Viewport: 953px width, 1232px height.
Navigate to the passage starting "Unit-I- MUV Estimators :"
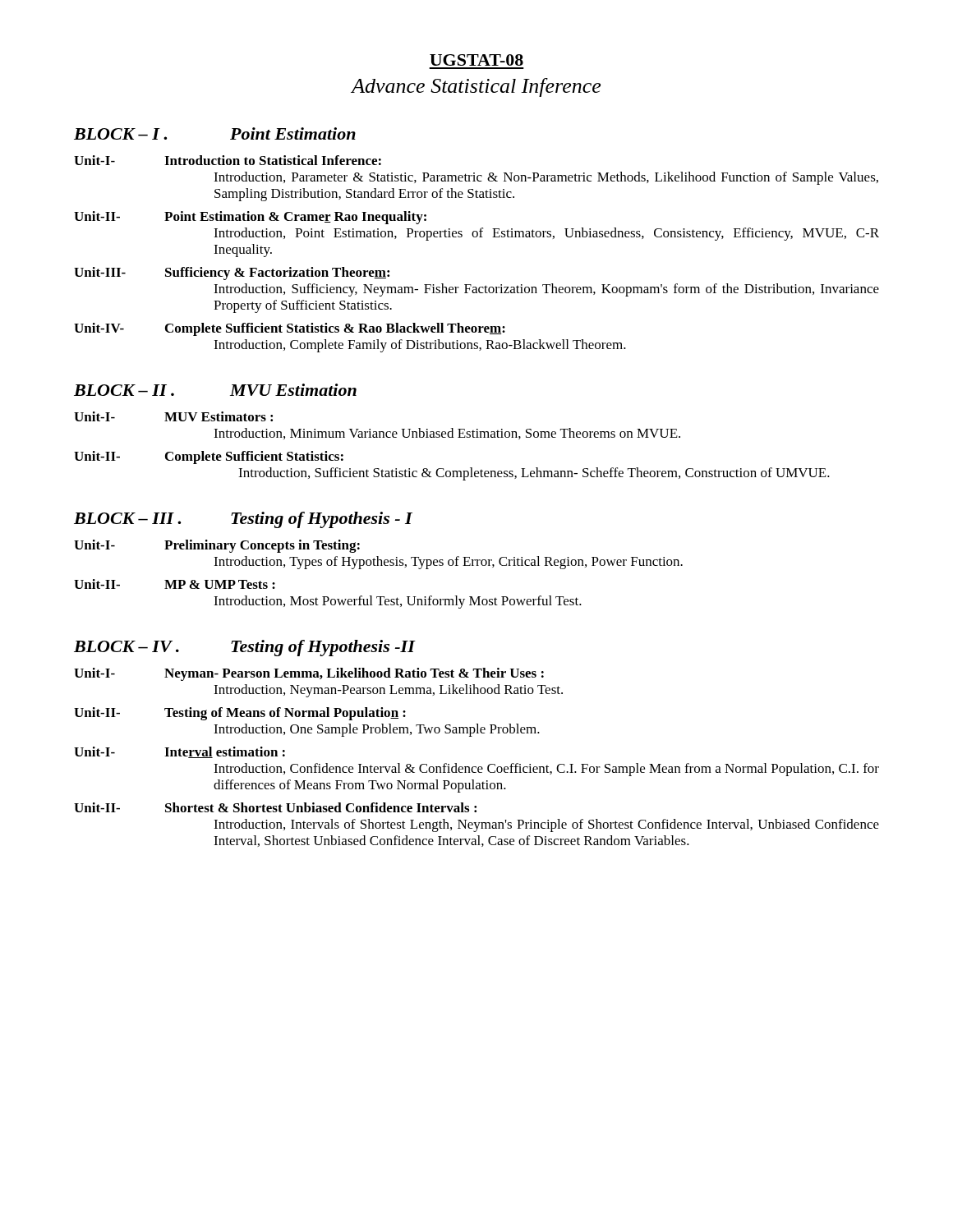476,425
